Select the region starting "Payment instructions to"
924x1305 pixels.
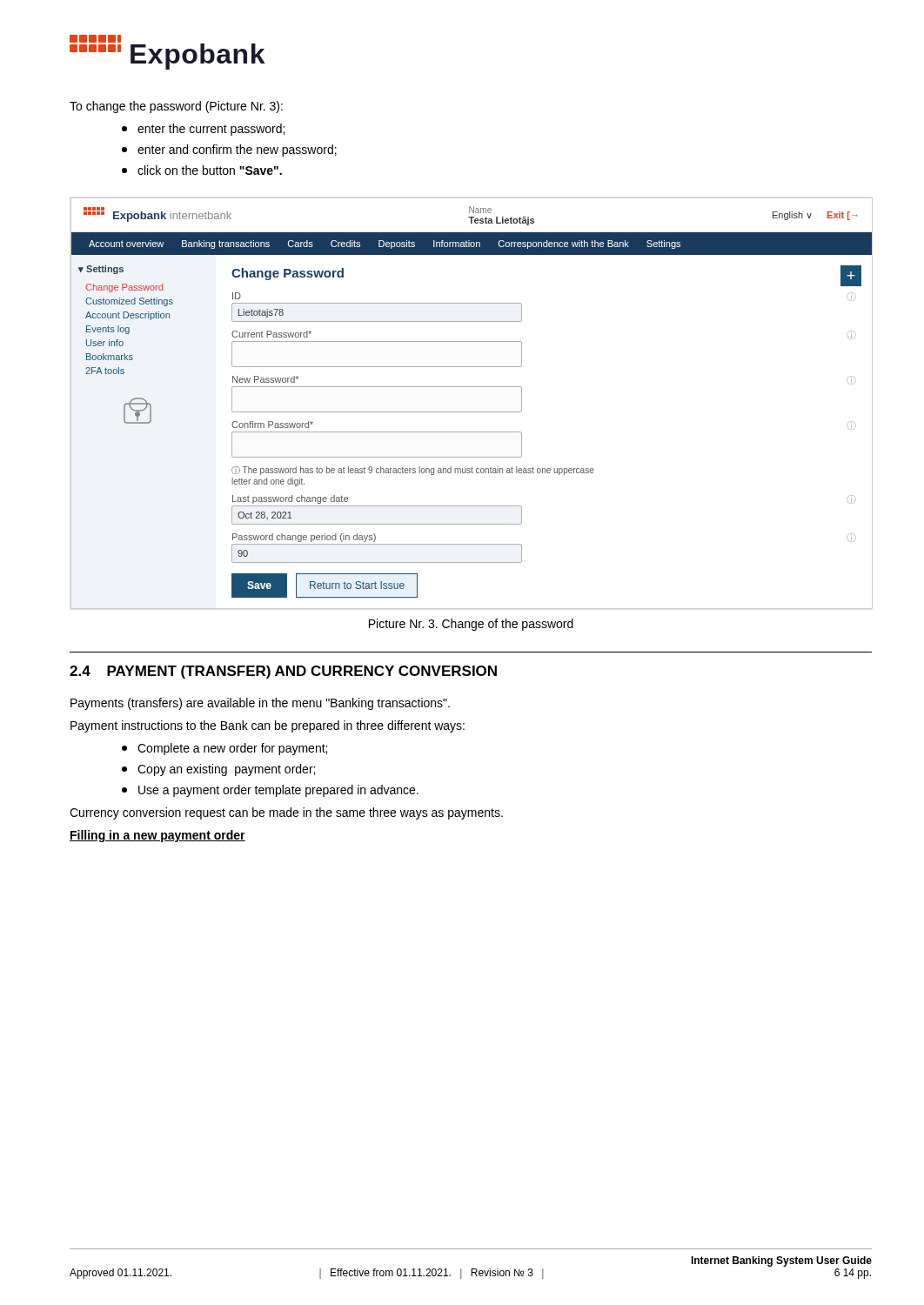coord(268,726)
